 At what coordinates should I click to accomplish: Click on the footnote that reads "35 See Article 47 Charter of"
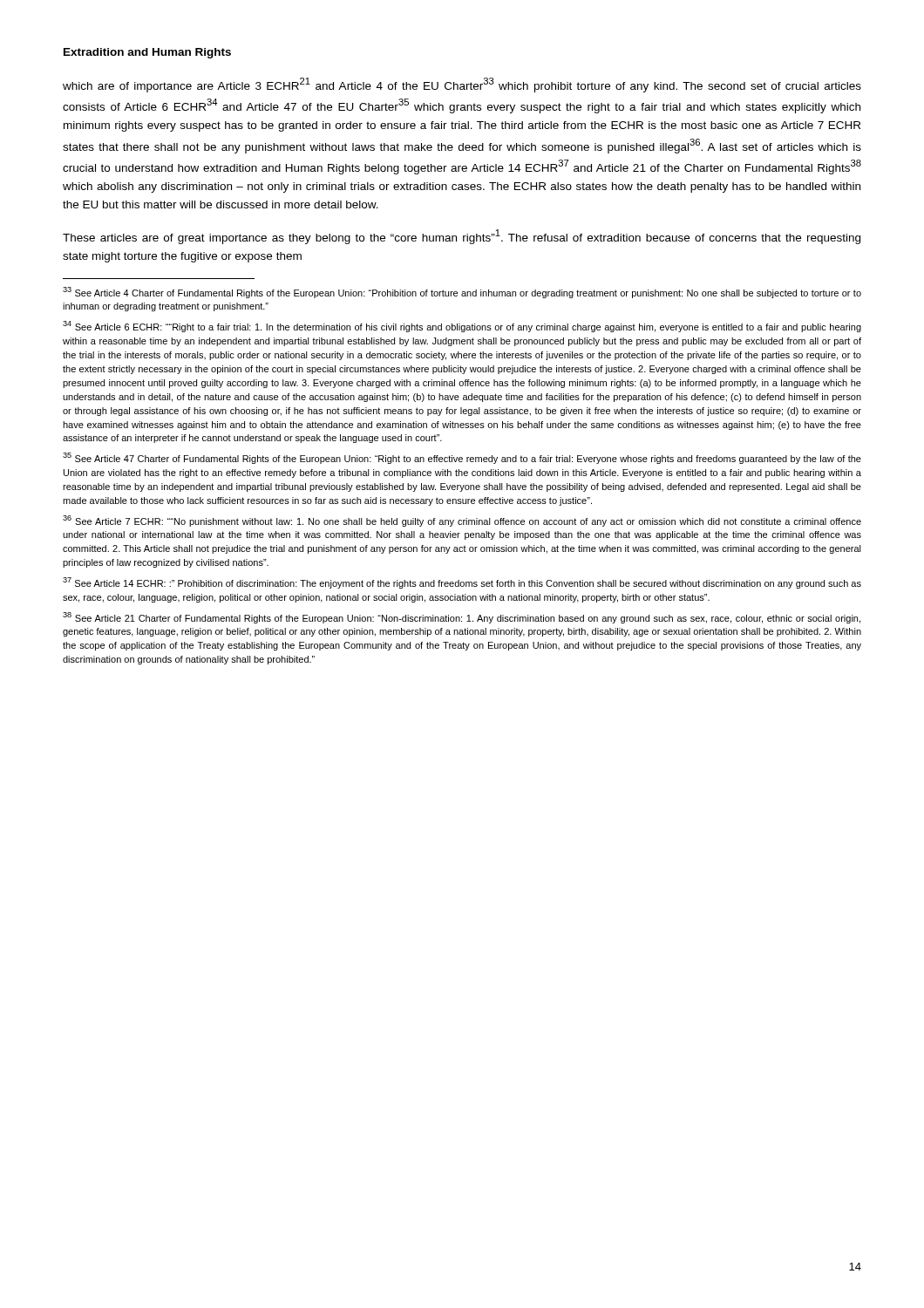pos(462,478)
